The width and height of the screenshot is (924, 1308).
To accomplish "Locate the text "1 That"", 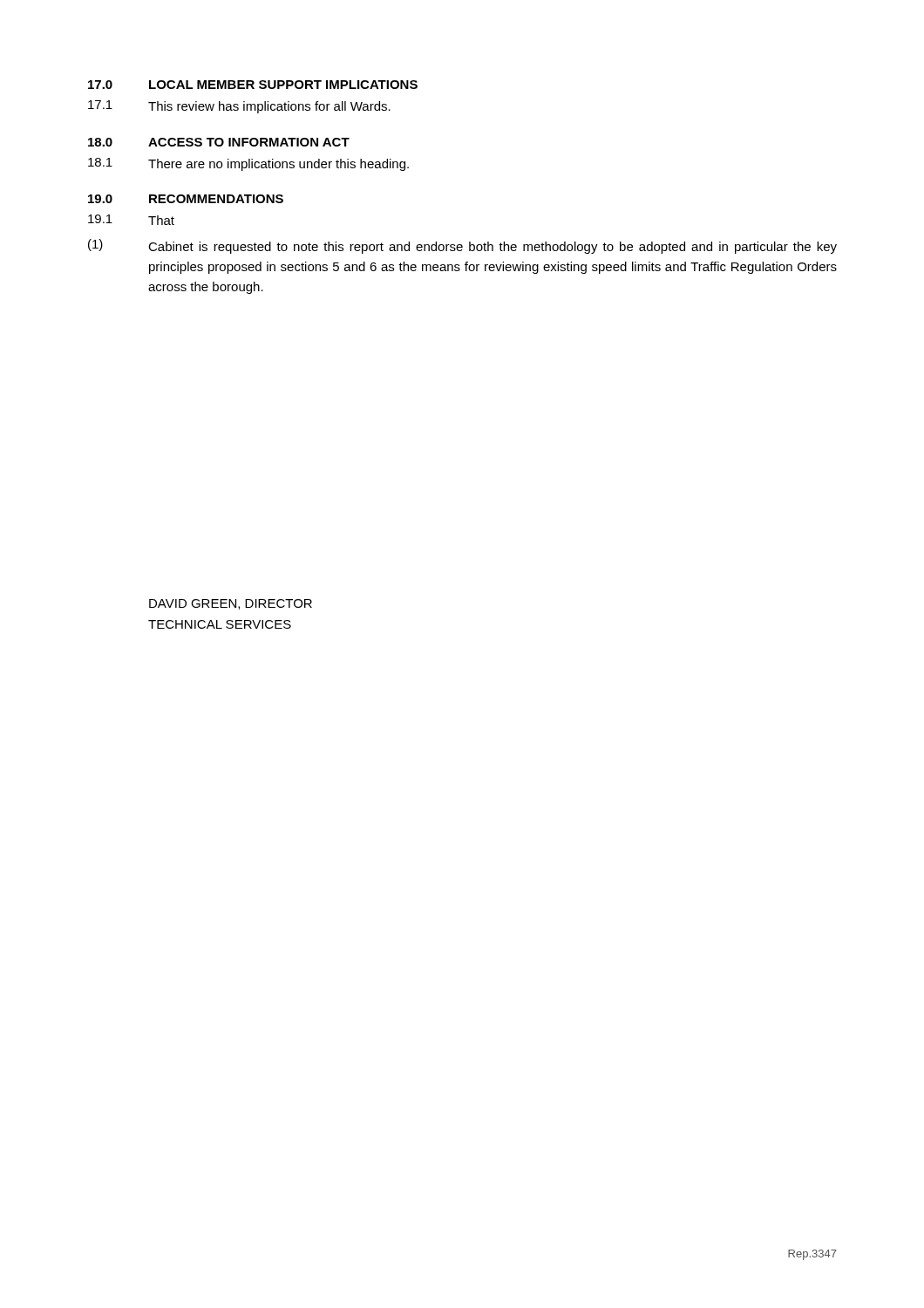I will [98, 219].
